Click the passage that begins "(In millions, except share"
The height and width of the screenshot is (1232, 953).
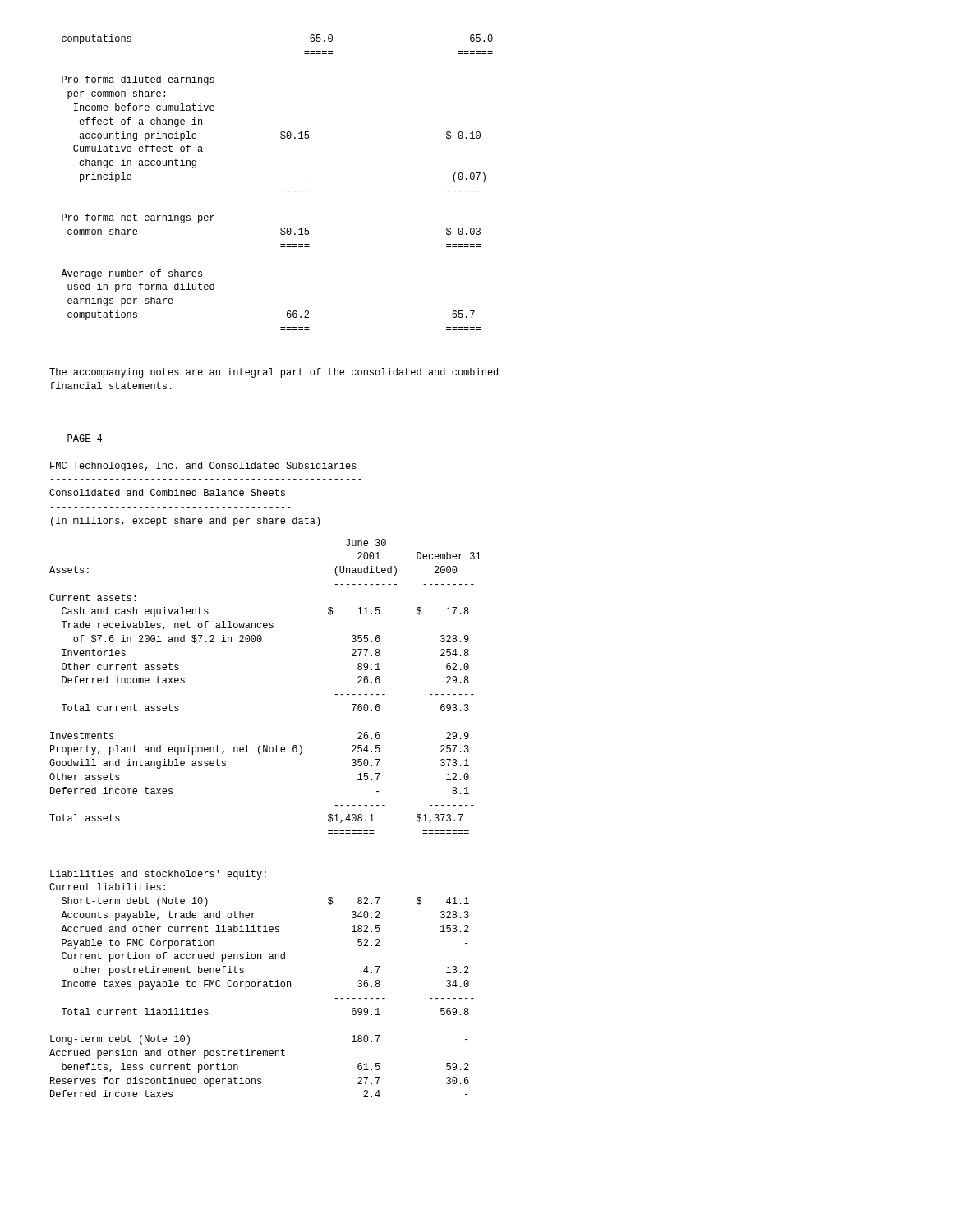click(x=185, y=522)
